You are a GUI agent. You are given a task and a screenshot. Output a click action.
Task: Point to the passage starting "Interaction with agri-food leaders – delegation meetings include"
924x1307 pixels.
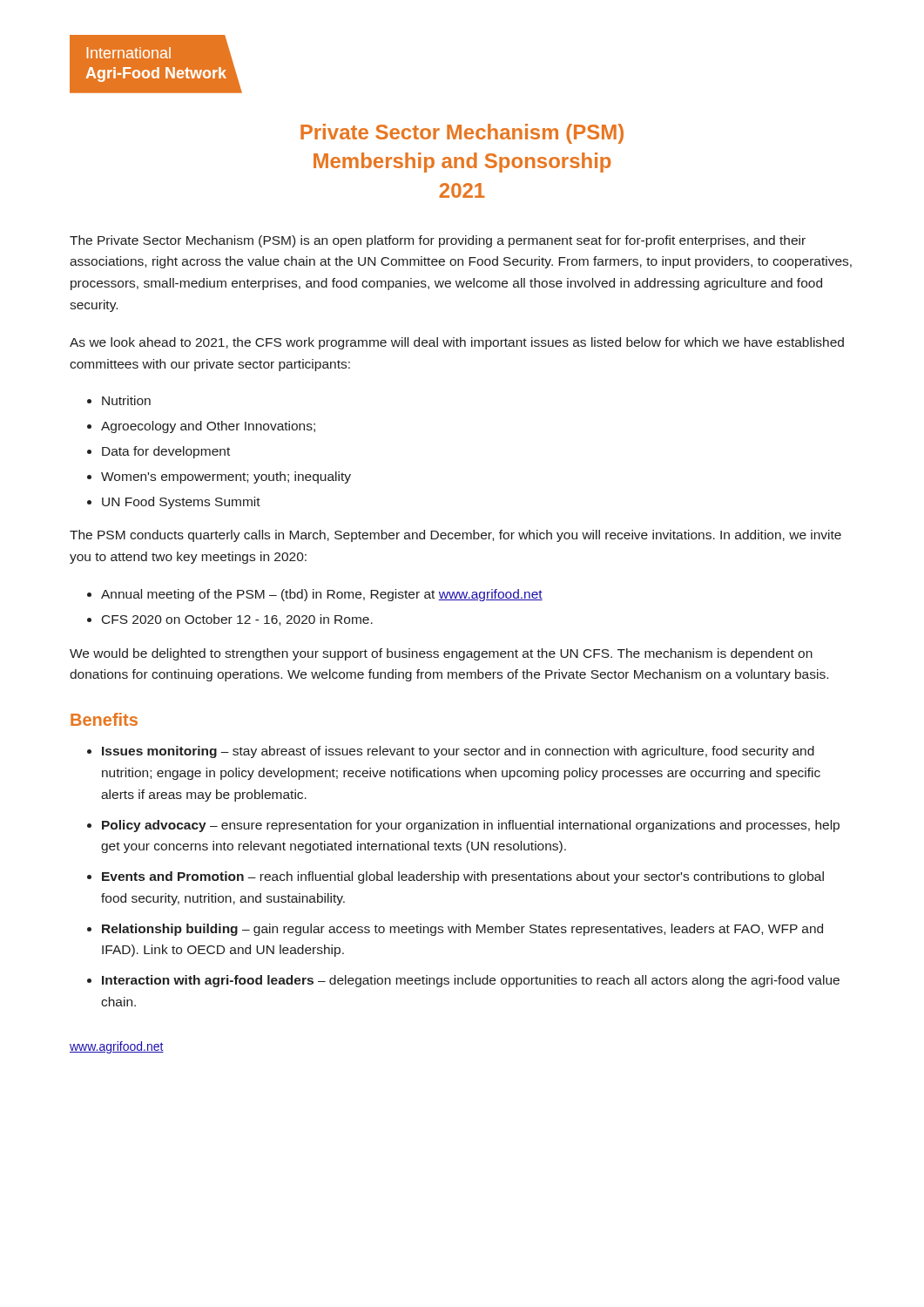[x=471, y=991]
